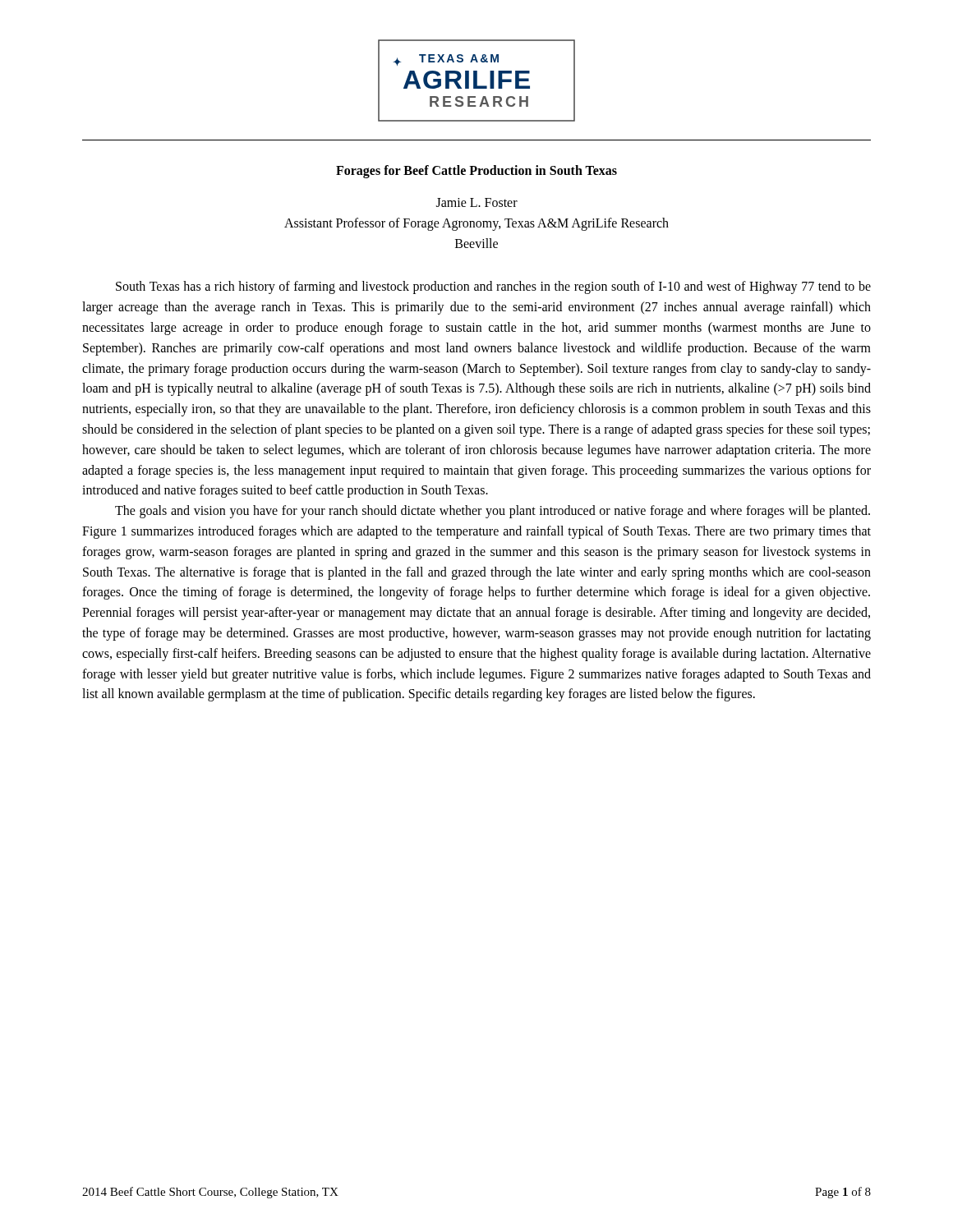Point to the block beginning "South Texas has a"

pos(476,491)
